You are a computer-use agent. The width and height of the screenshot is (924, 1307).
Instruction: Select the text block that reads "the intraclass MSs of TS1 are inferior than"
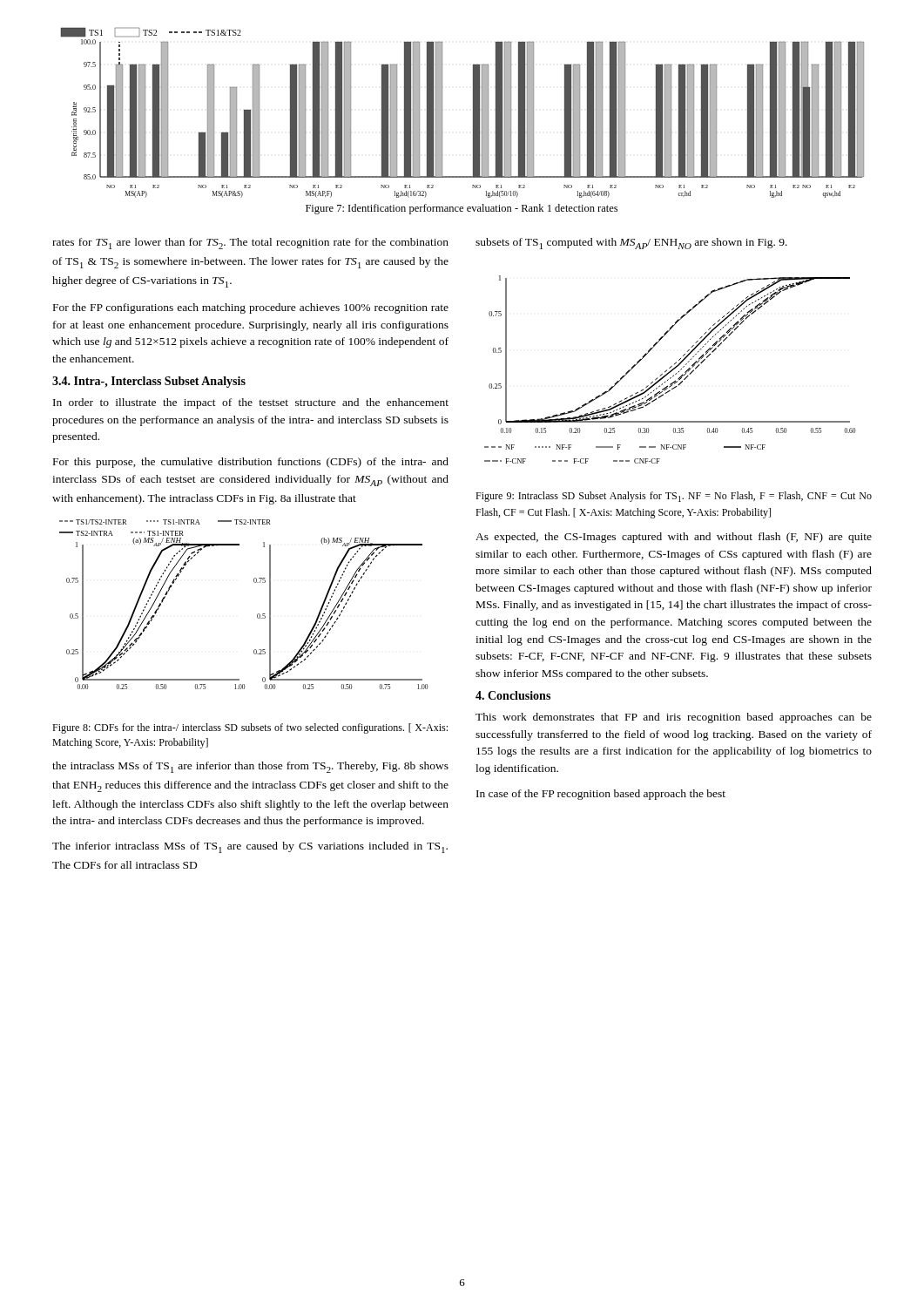pos(250,793)
